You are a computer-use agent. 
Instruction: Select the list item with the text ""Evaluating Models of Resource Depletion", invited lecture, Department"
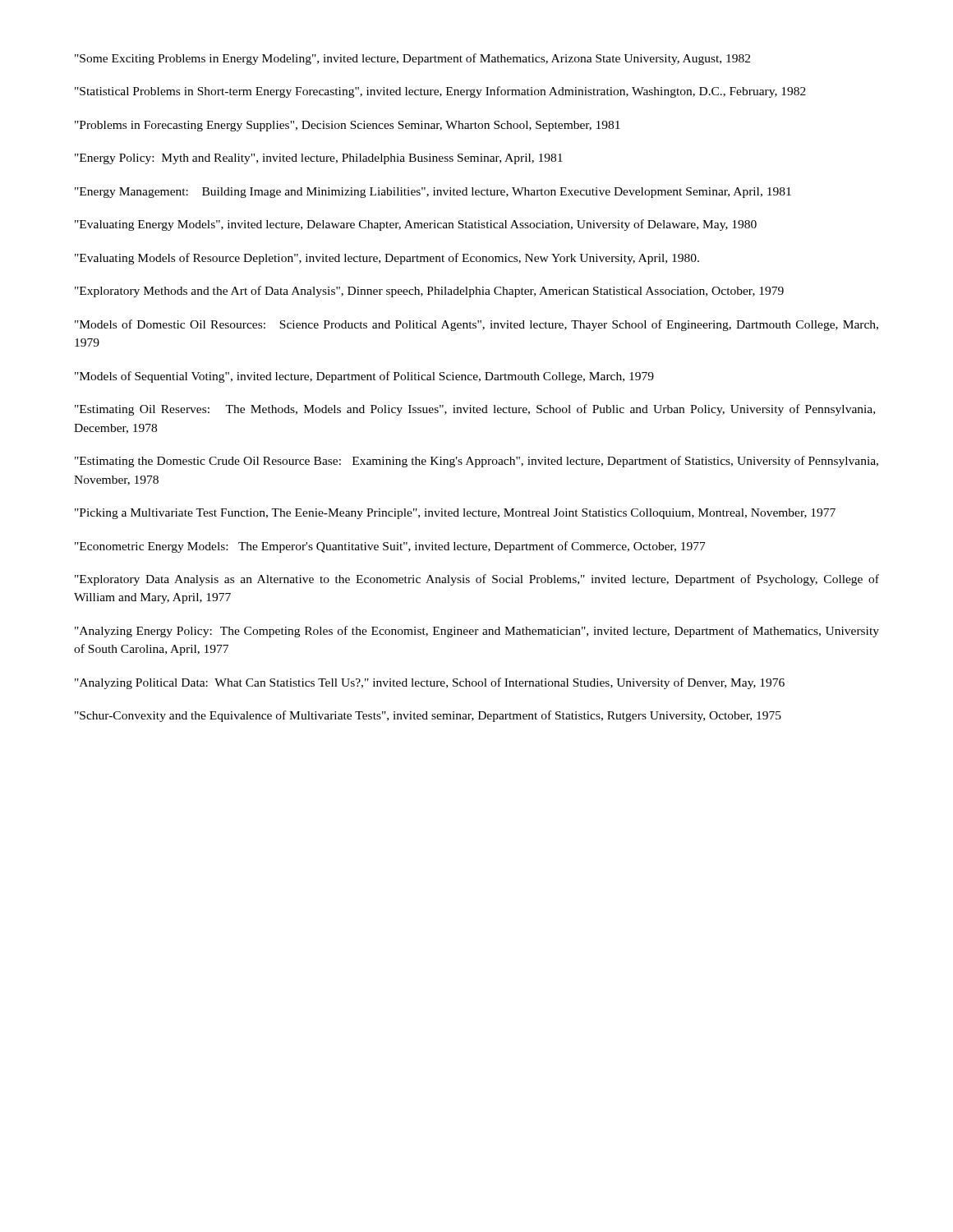(387, 257)
